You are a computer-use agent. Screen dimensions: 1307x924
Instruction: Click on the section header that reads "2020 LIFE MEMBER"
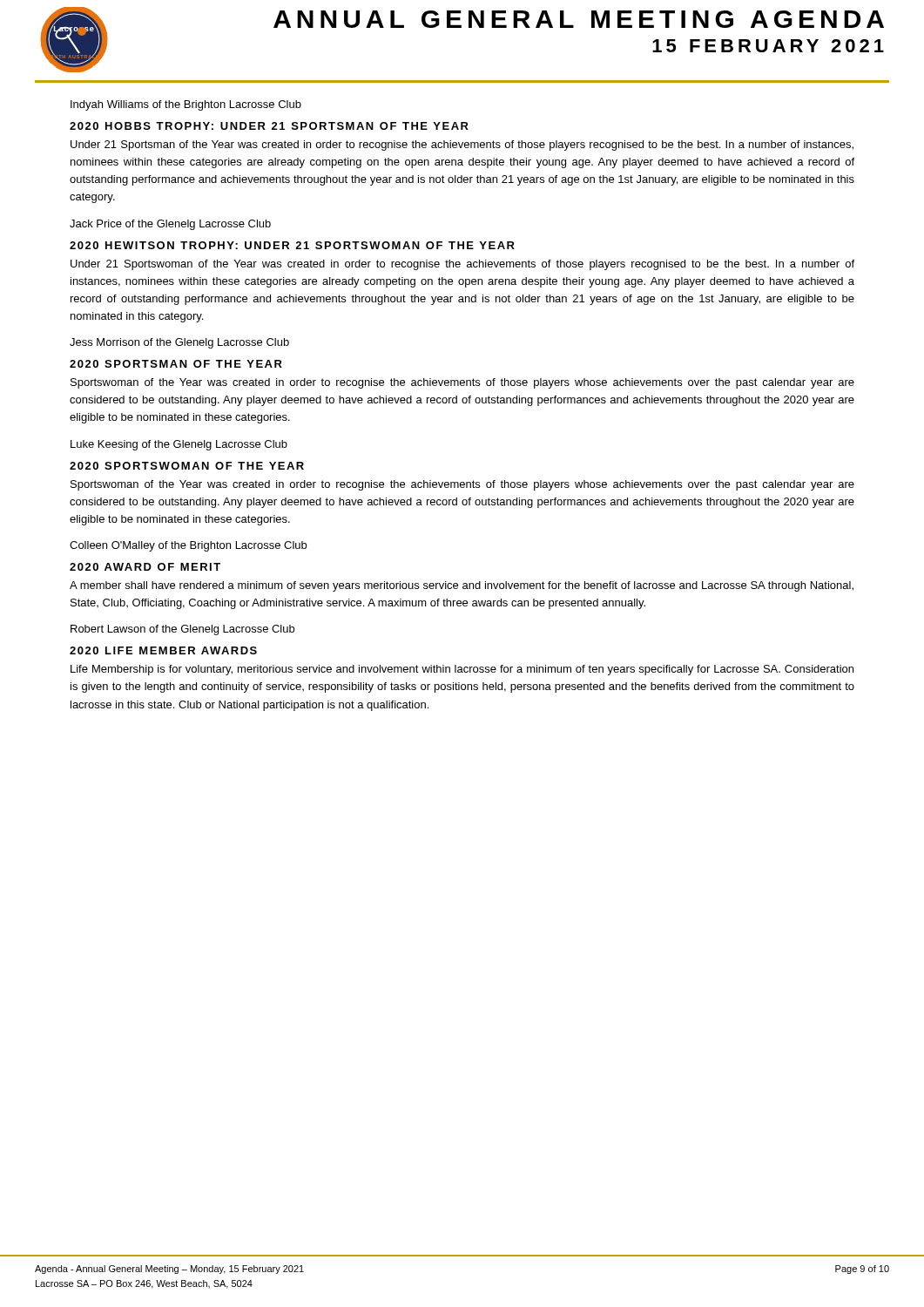(164, 651)
